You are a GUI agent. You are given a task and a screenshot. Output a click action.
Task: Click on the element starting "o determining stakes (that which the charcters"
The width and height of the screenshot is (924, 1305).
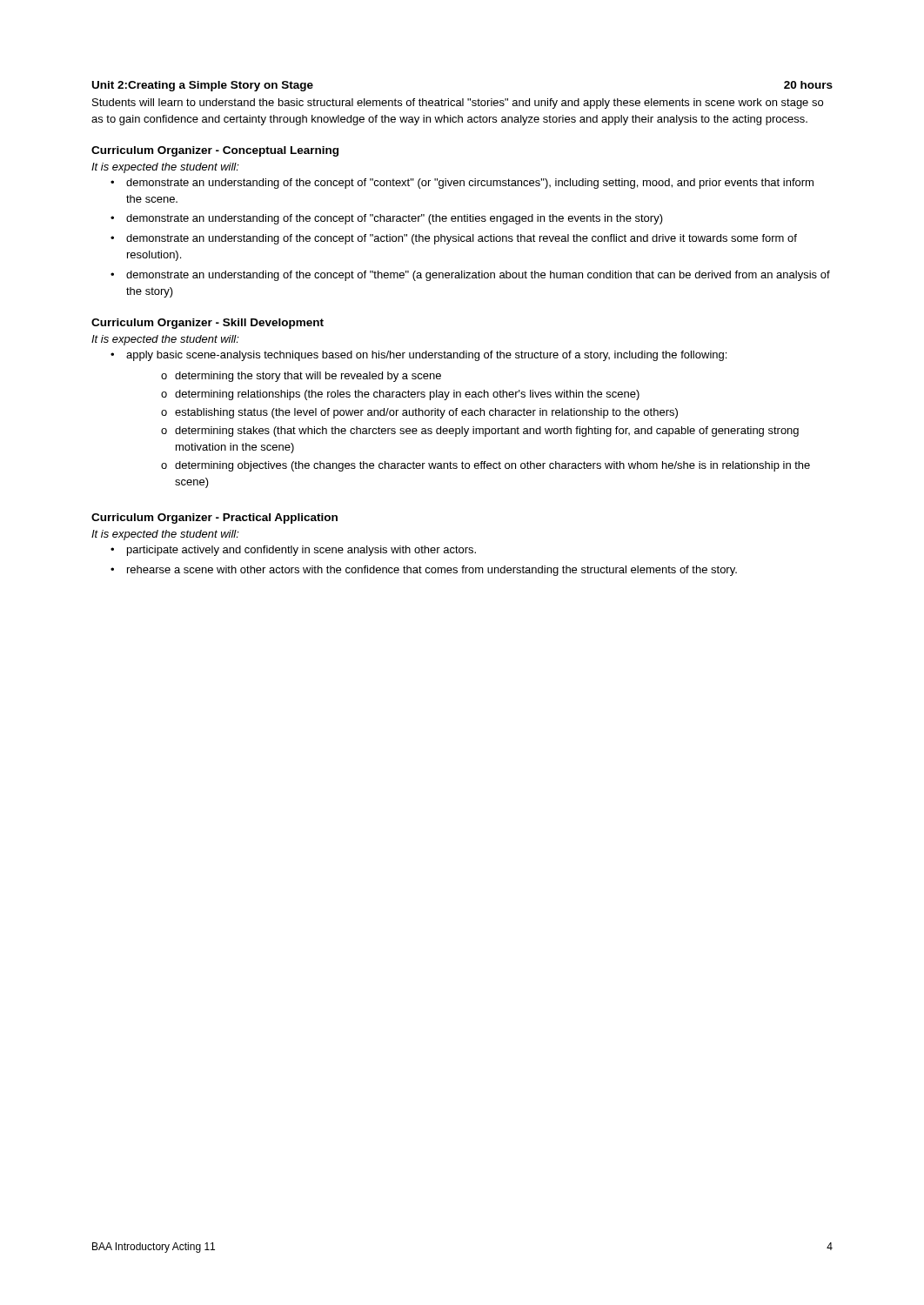pyautogui.click(x=497, y=439)
